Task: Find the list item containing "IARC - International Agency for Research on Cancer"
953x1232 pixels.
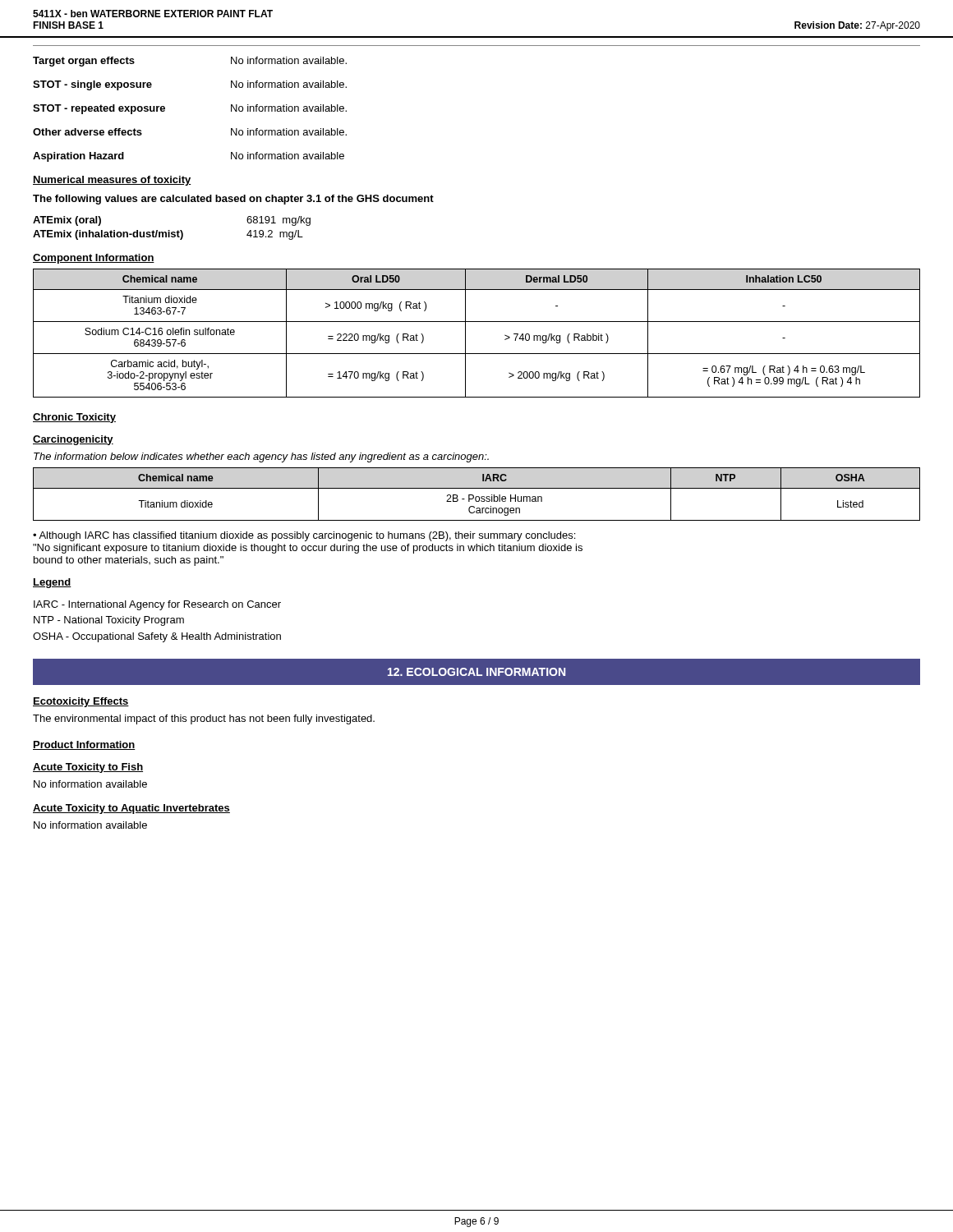Action: coord(157,604)
